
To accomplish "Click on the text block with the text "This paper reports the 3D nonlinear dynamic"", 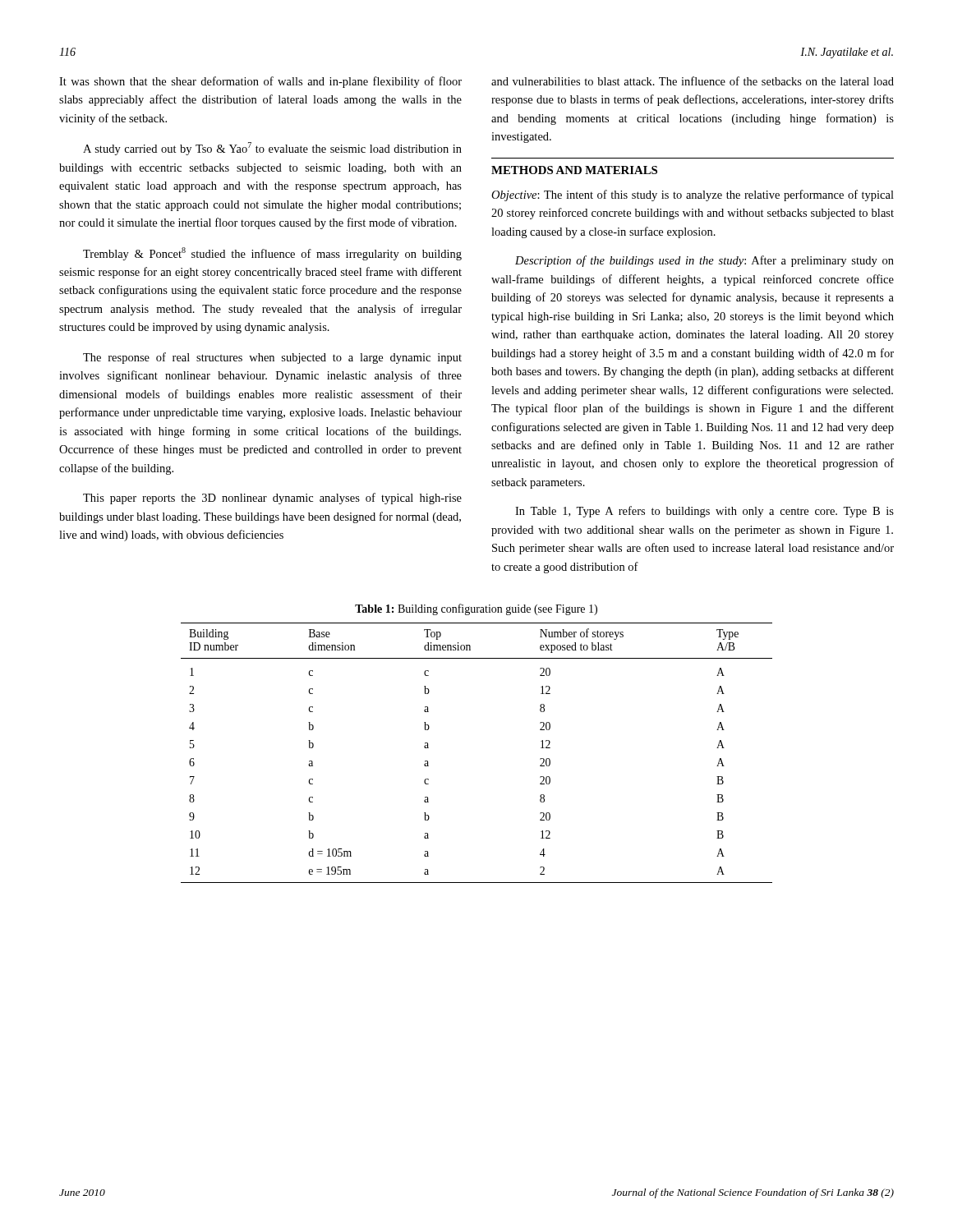I will (x=260, y=516).
